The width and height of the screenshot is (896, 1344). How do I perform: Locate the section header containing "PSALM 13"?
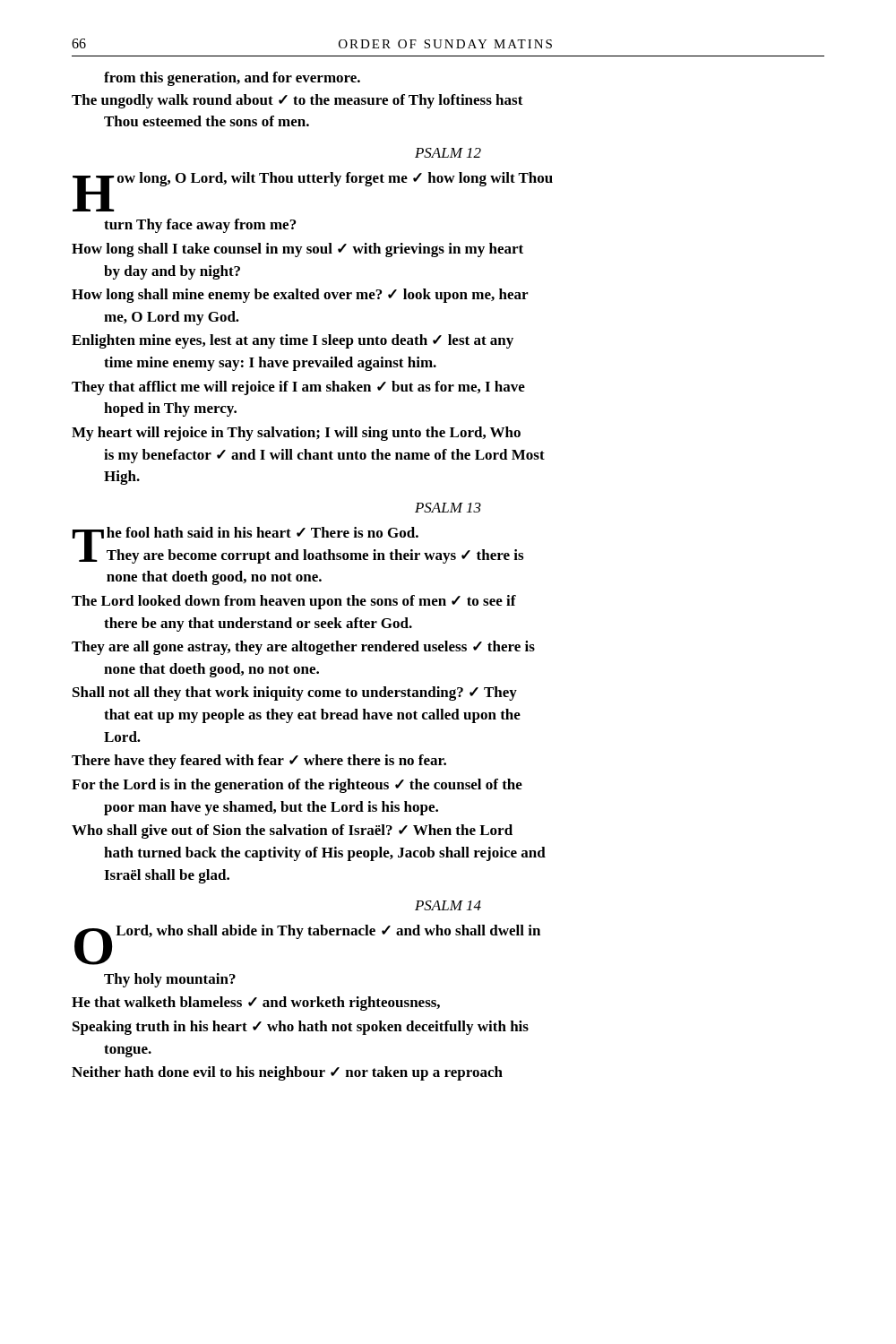click(x=448, y=508)
